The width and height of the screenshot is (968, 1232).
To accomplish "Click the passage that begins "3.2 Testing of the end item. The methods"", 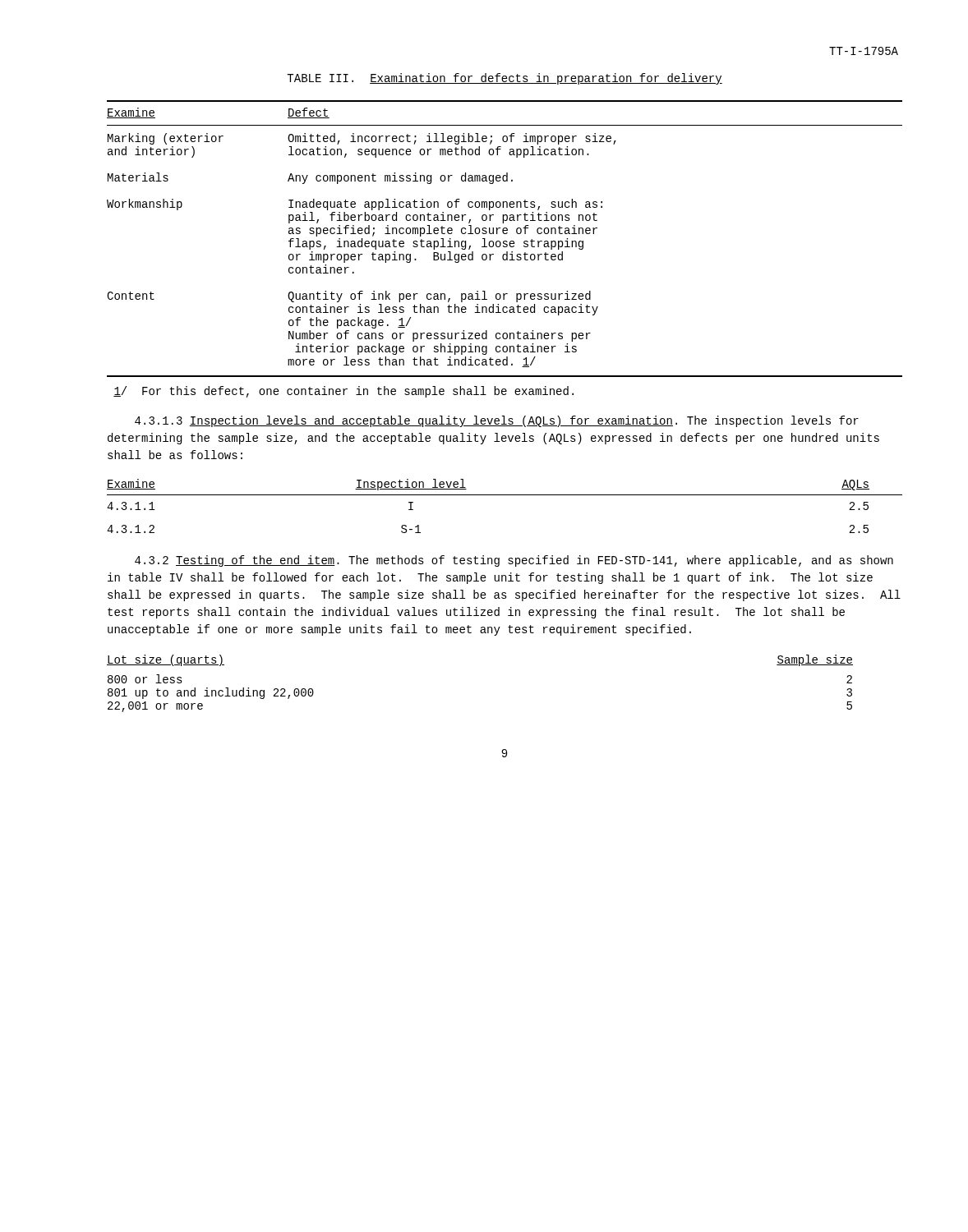I will point(504,595).
